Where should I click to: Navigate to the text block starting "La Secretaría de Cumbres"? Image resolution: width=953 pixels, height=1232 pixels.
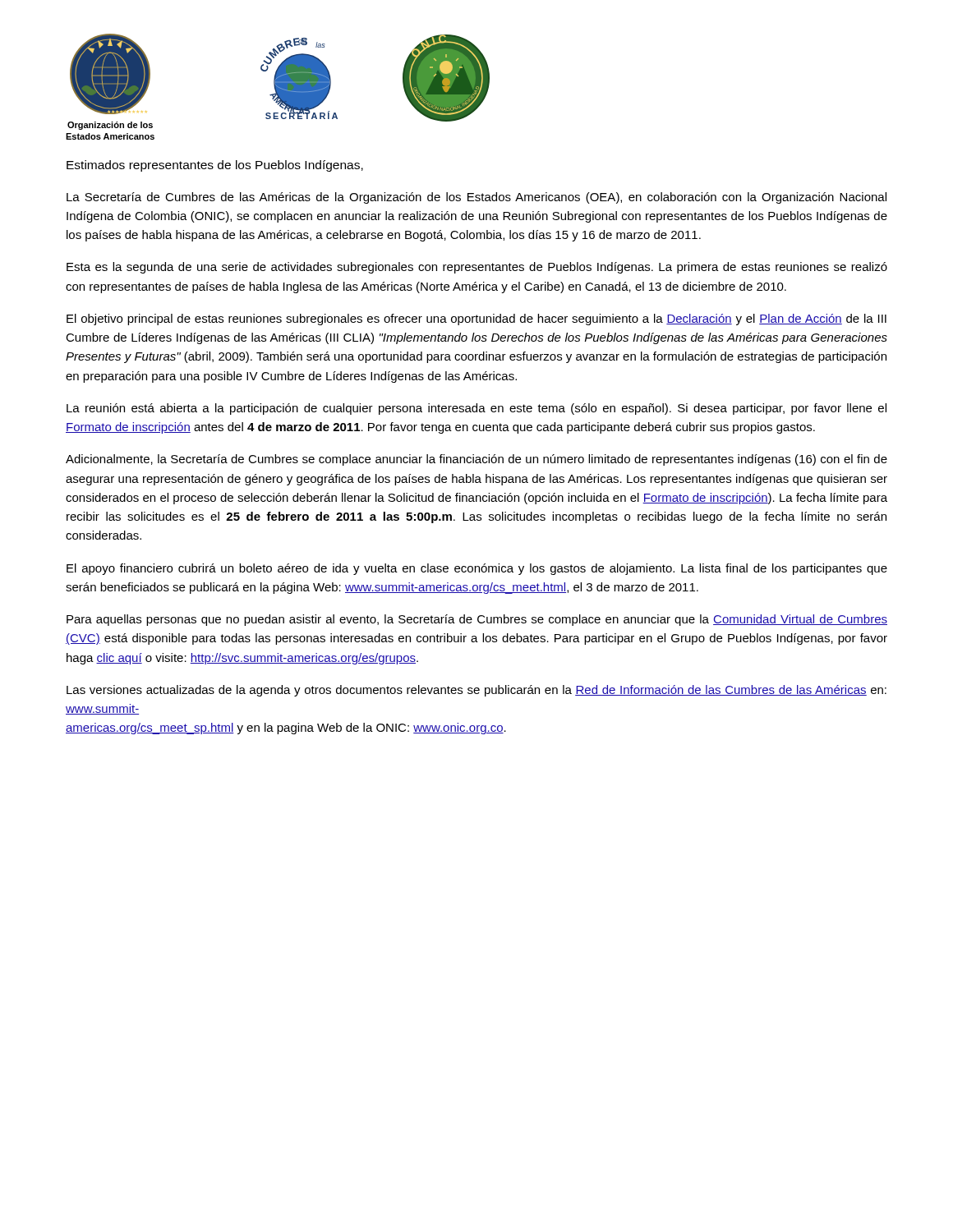(476, 215)
